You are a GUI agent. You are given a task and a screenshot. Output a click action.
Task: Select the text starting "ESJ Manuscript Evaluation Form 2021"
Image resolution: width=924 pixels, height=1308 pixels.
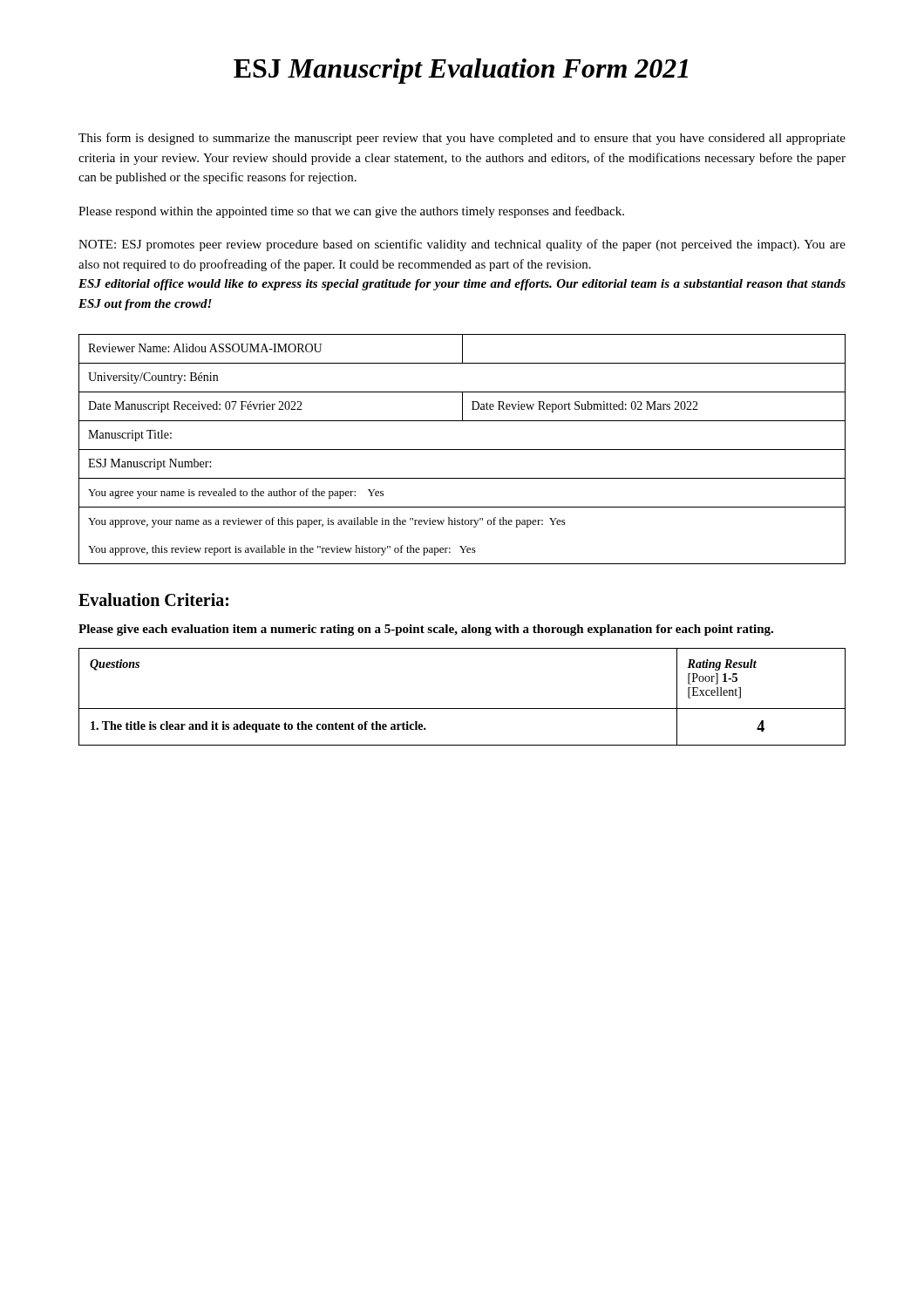[x=462, y=68]
